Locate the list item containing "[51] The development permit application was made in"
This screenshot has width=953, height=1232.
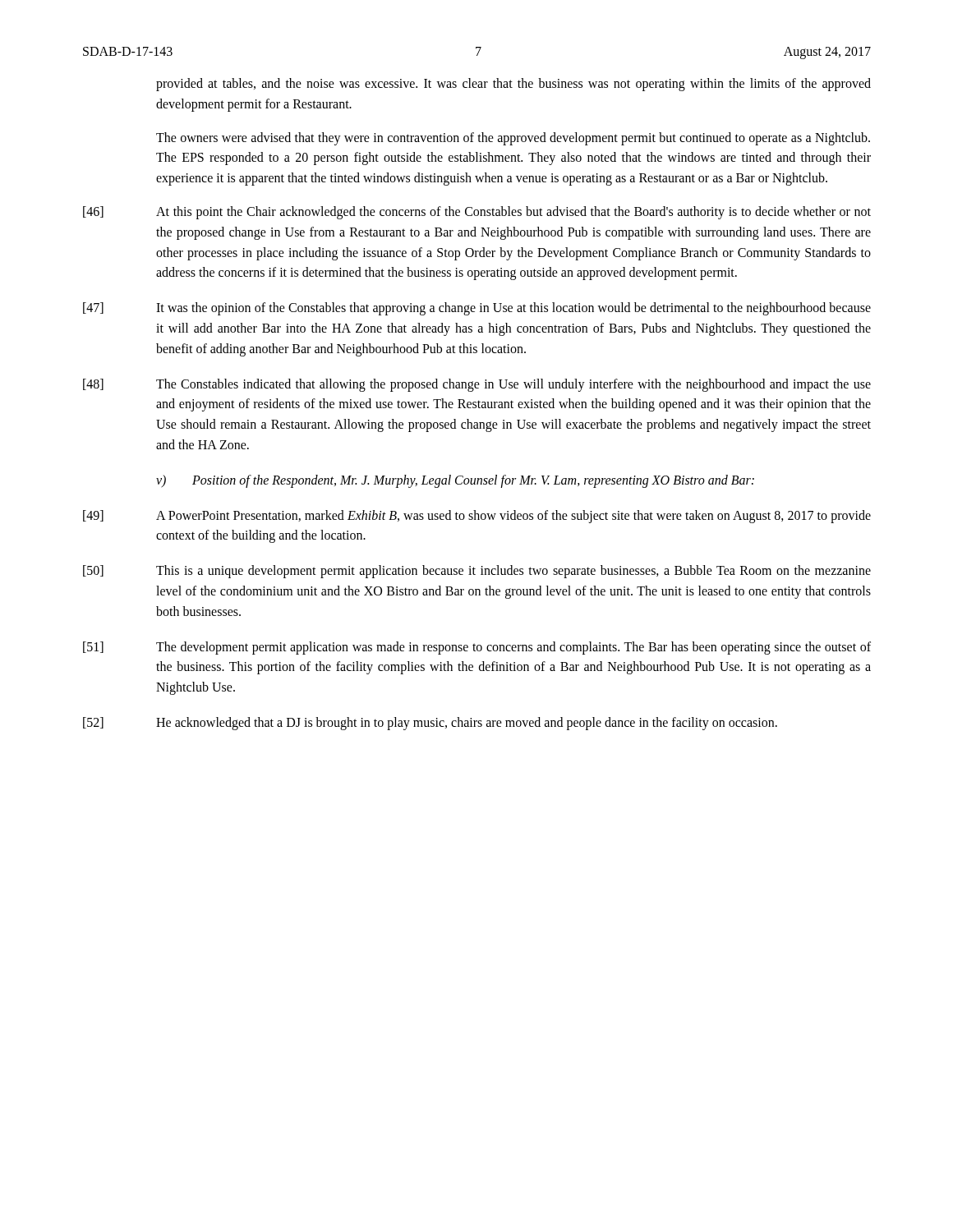coord(476,667)
